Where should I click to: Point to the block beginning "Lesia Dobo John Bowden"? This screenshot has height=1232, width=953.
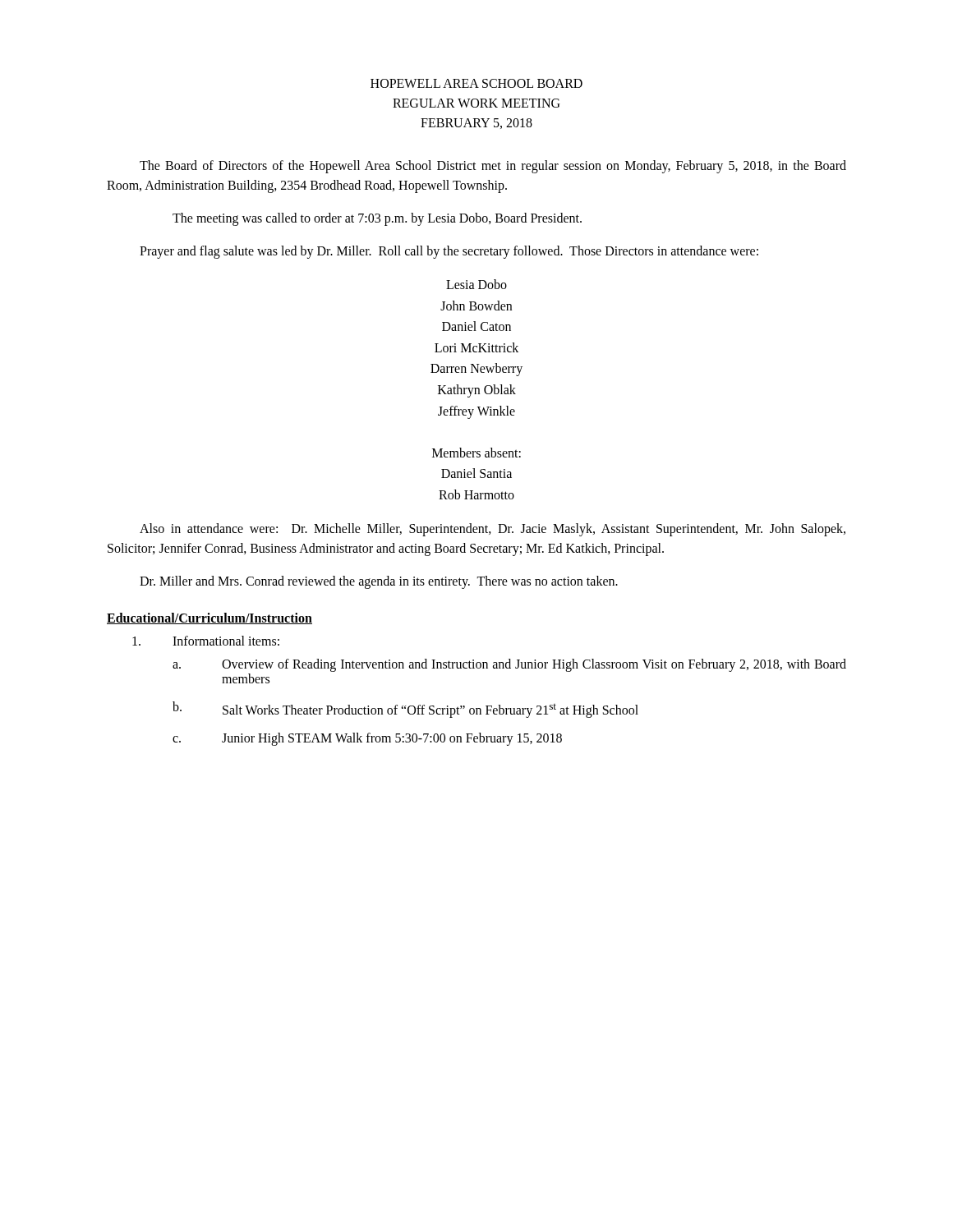pos(476,390)
